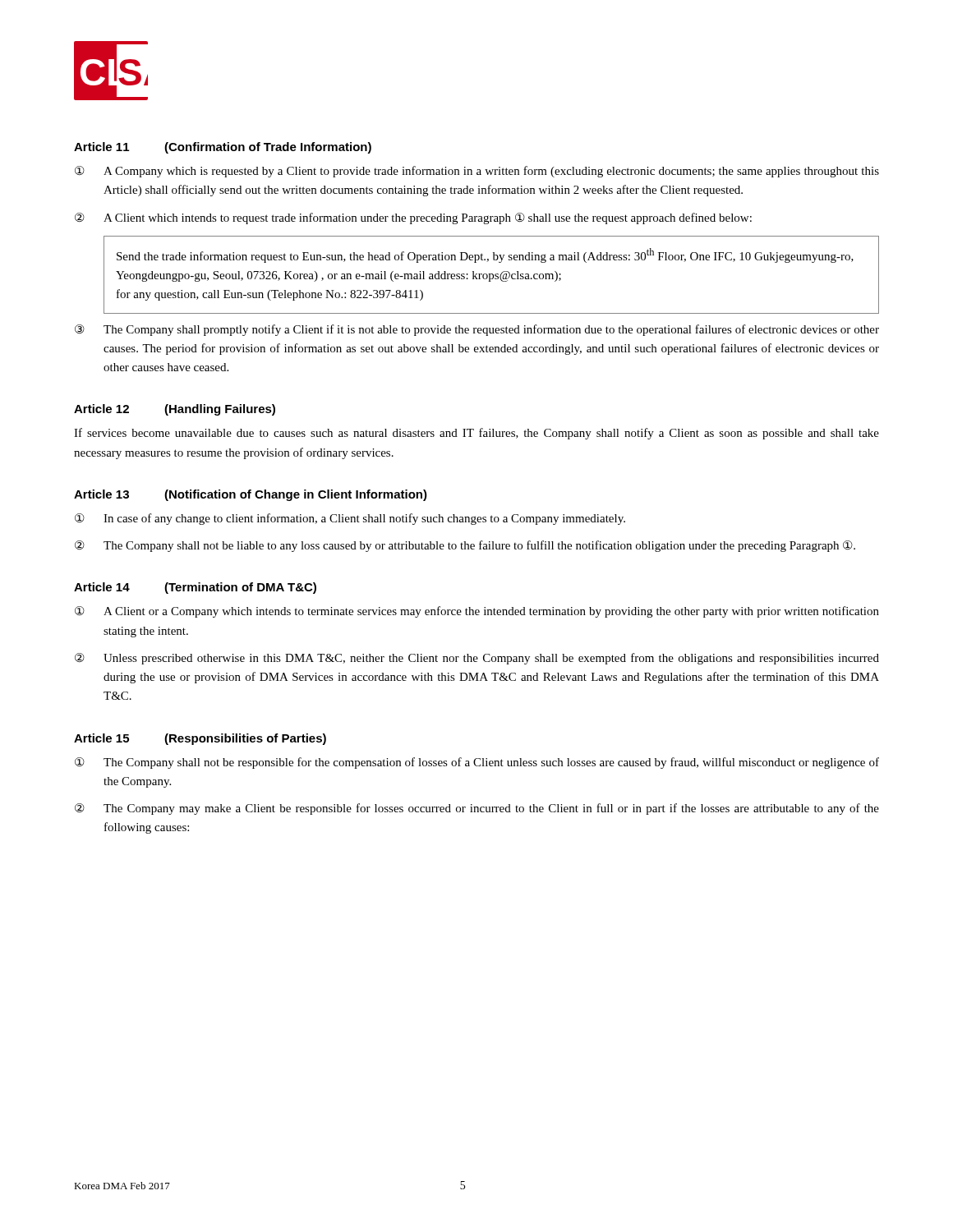Point to the text block starting "Article 15 (Responsibilities of Parties)"
Image resolution: width=953 pixels, height=1232 pixels.
(200, 738)
